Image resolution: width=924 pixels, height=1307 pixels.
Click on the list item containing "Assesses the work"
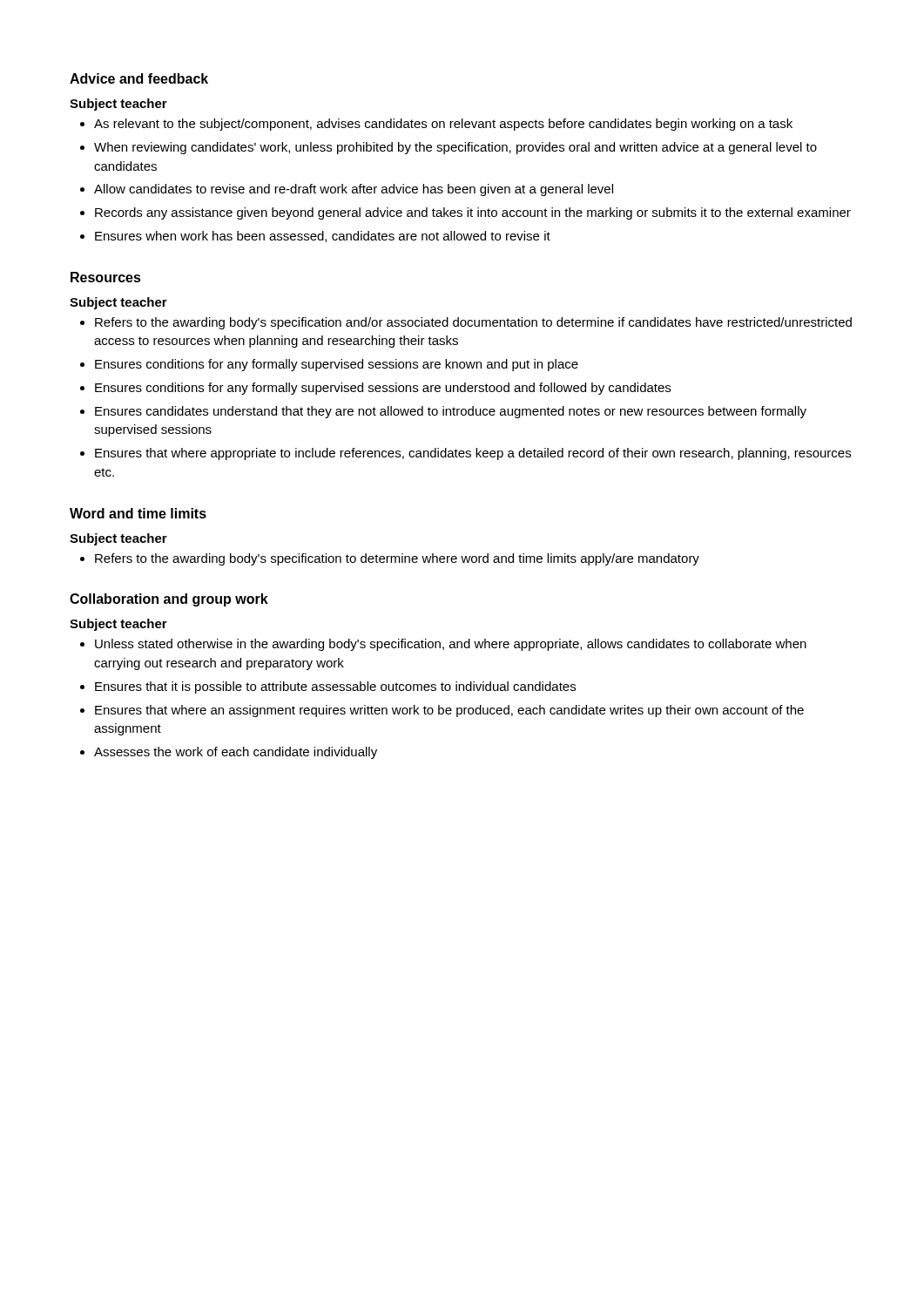(x=236, y=752)
